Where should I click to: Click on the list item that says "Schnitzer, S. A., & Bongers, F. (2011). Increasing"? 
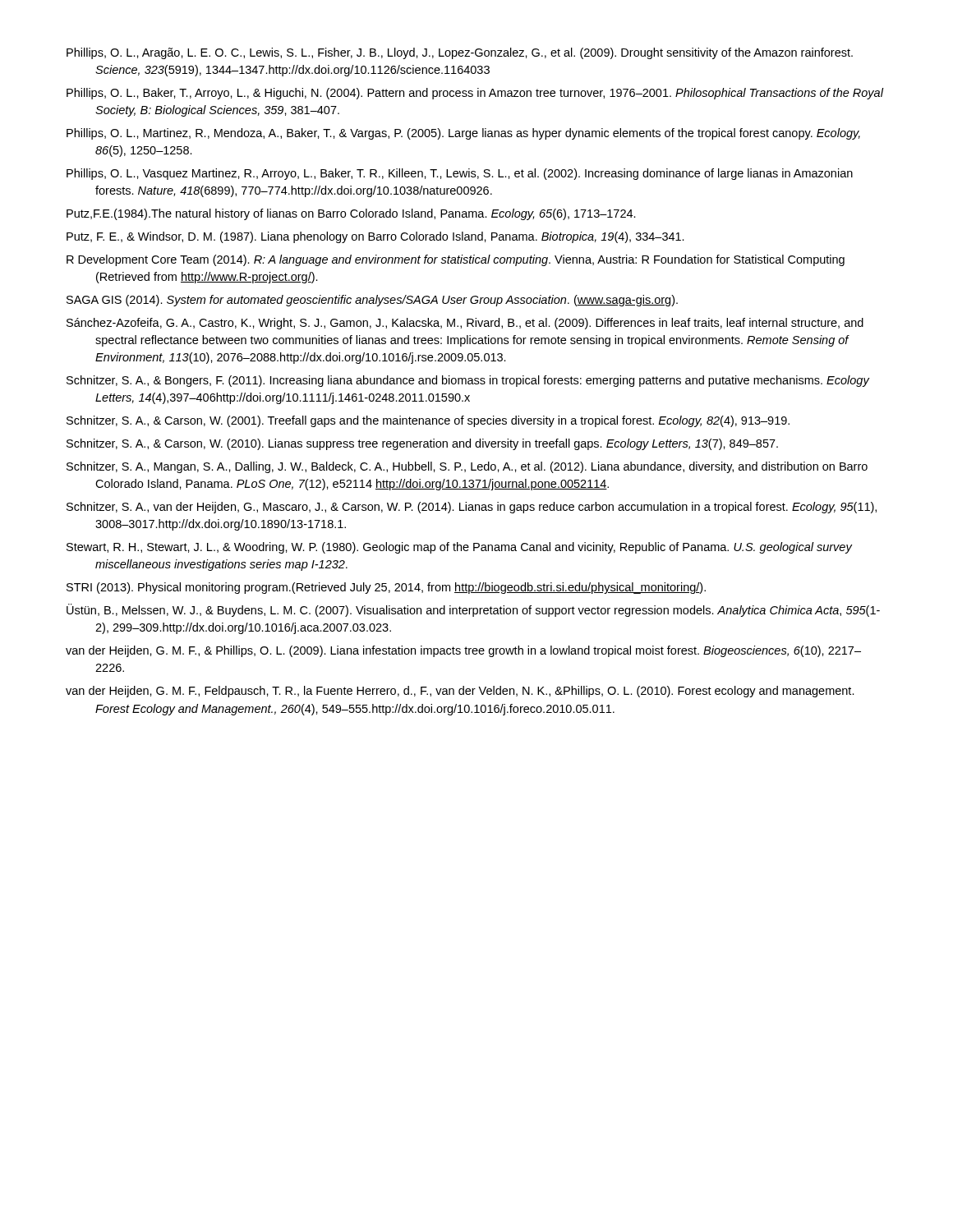[x=467, y=389]
